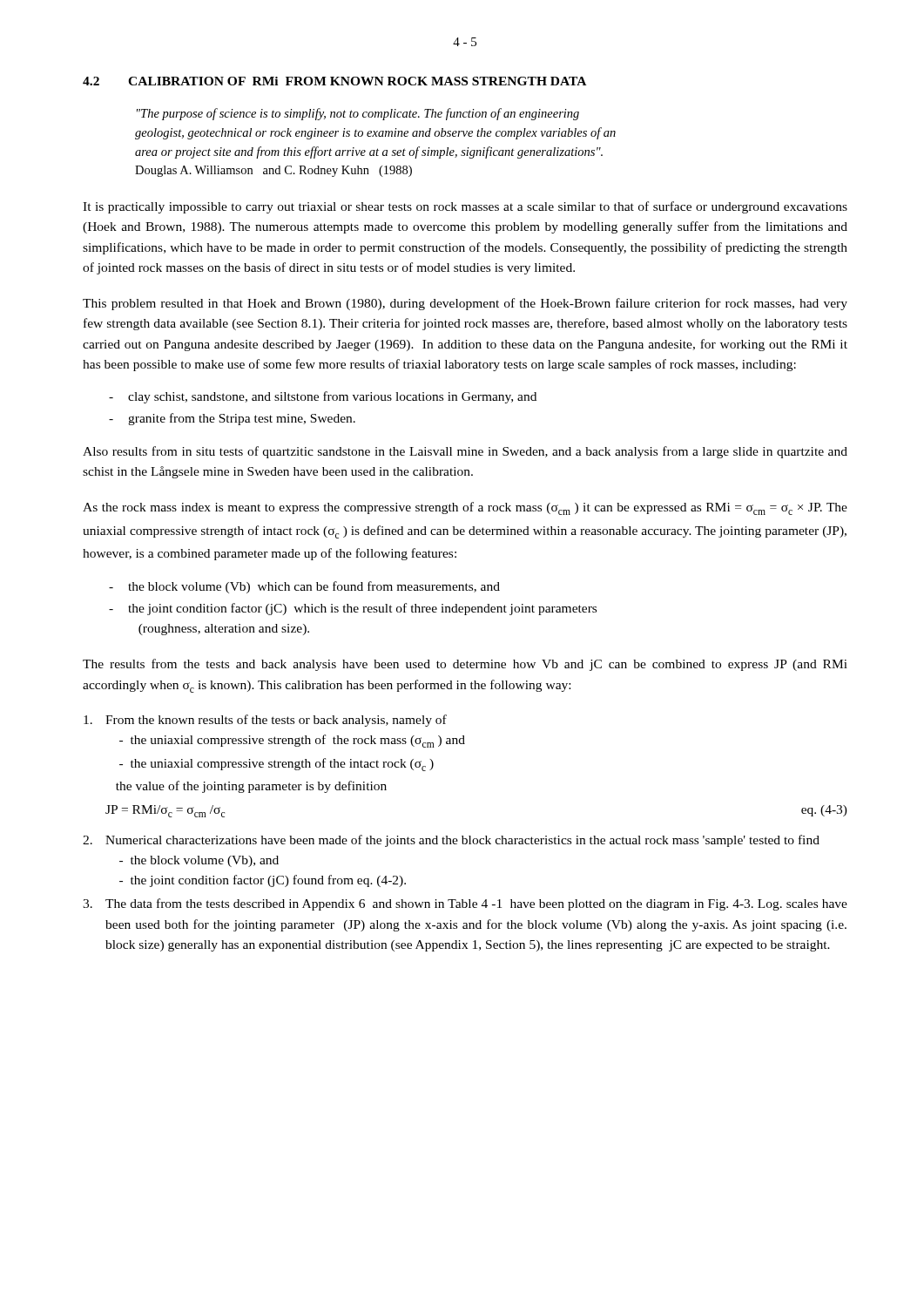
Task: Locate the region starting "- the joint condition factor (jC)"
Action: (x=353, y=618)
